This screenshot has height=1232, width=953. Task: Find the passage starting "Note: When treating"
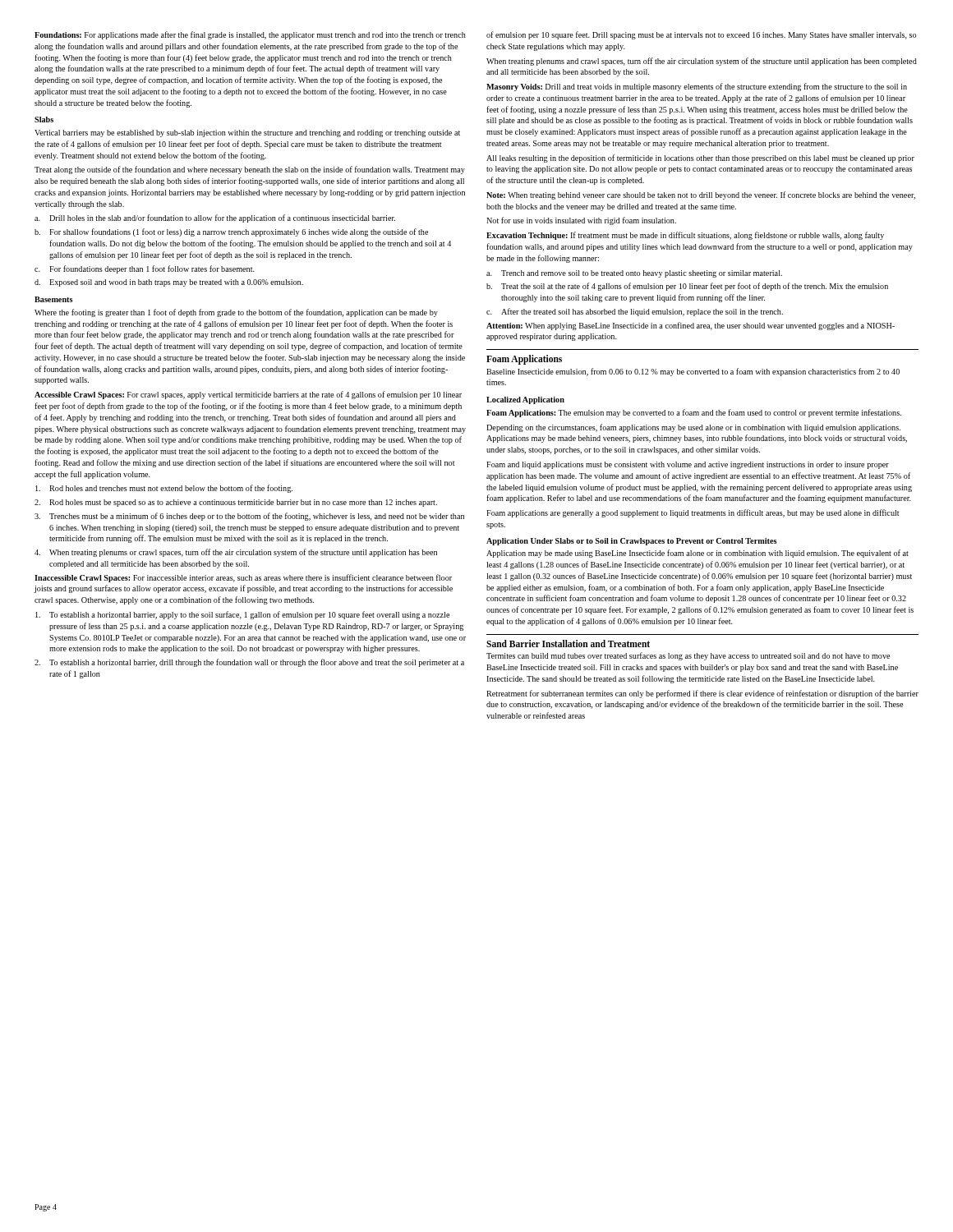(x=702, y=201)
